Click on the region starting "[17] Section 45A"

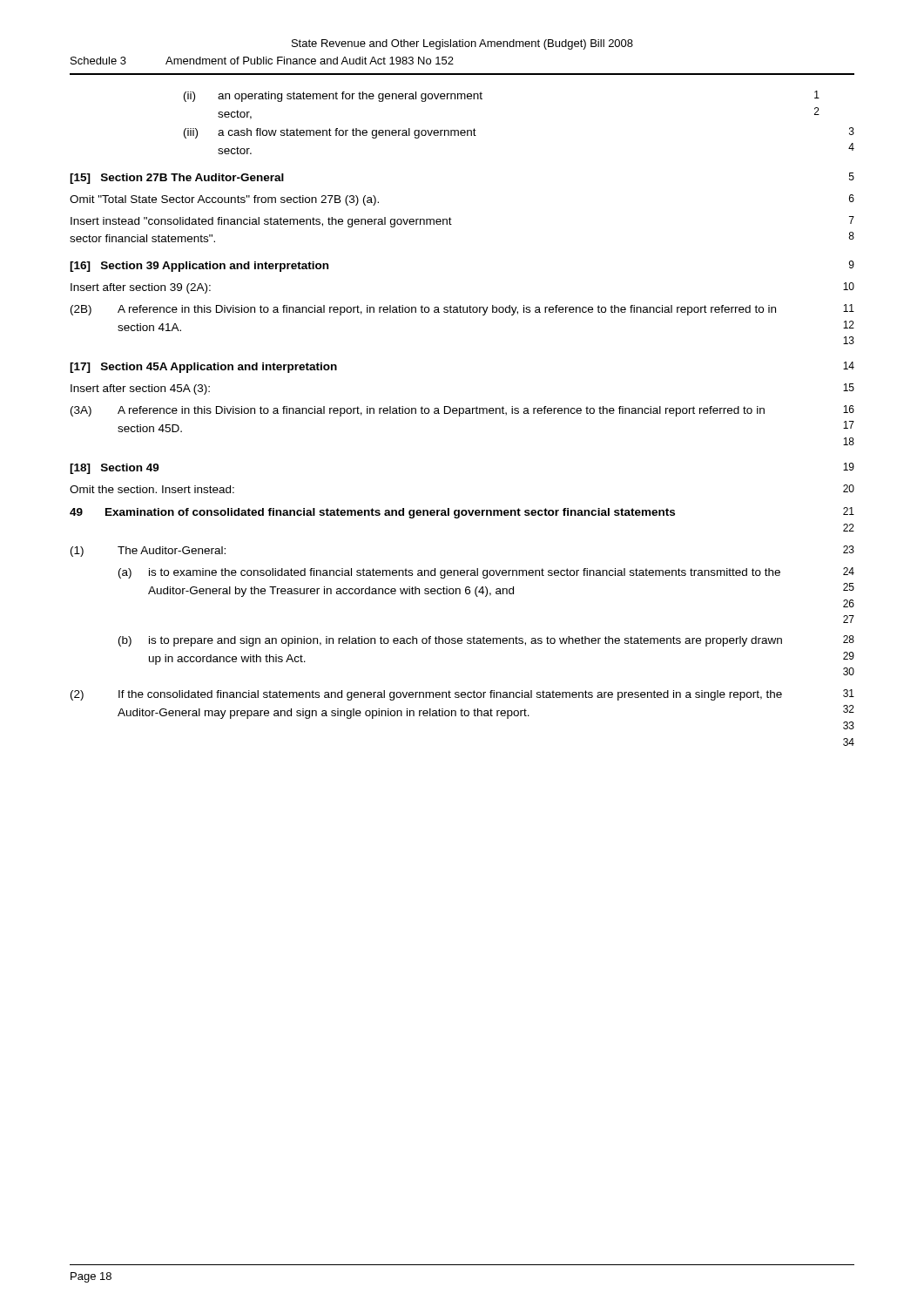[202, 367]
